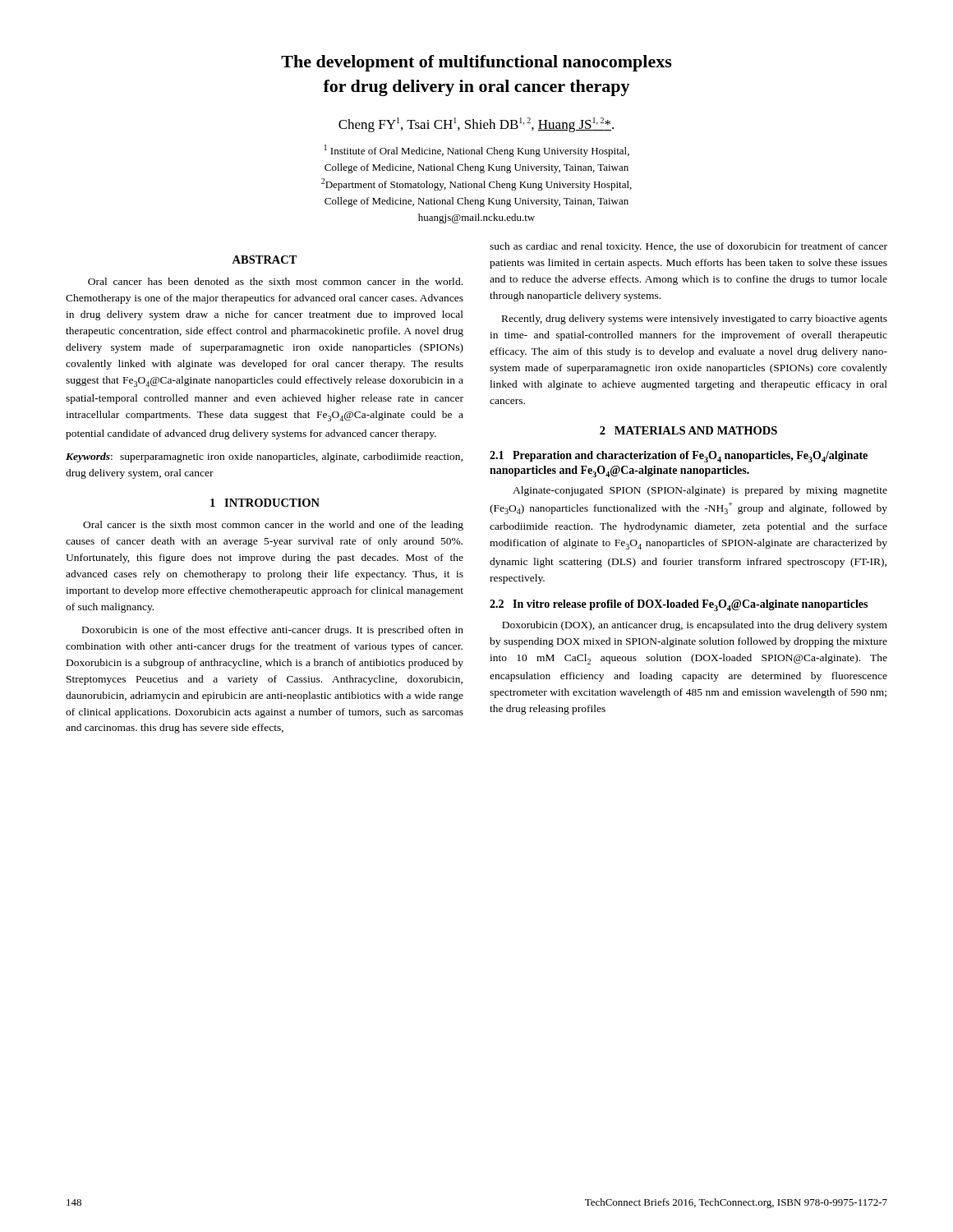Select the text block containing "Alginate-conjugated SPION (SPION-alginate) is"

pyautogui.click(x=688, y=534)
